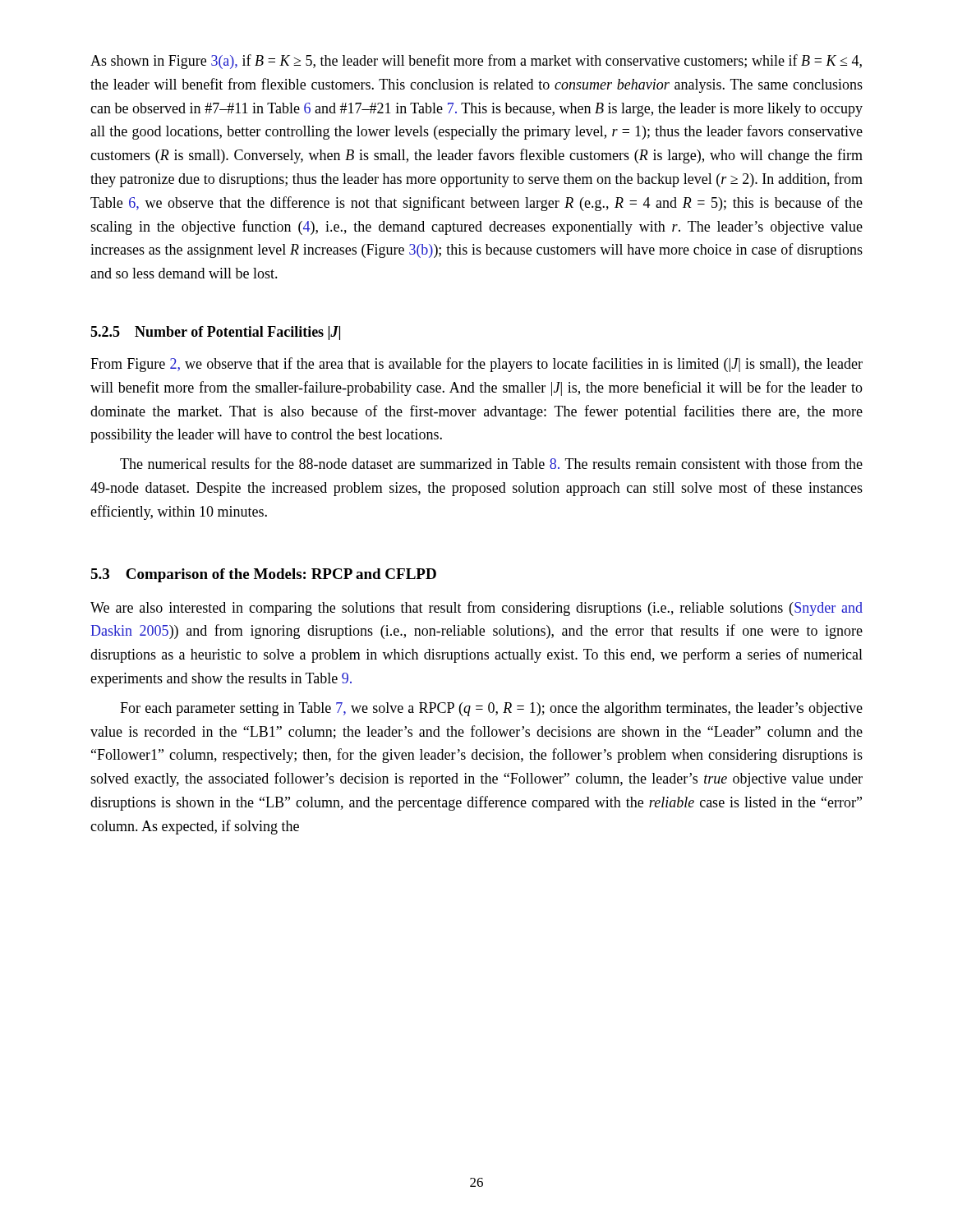Find the text block that reads "As shown in Figure"
Screen dimensions: 1232x953
tap(476, 168)
